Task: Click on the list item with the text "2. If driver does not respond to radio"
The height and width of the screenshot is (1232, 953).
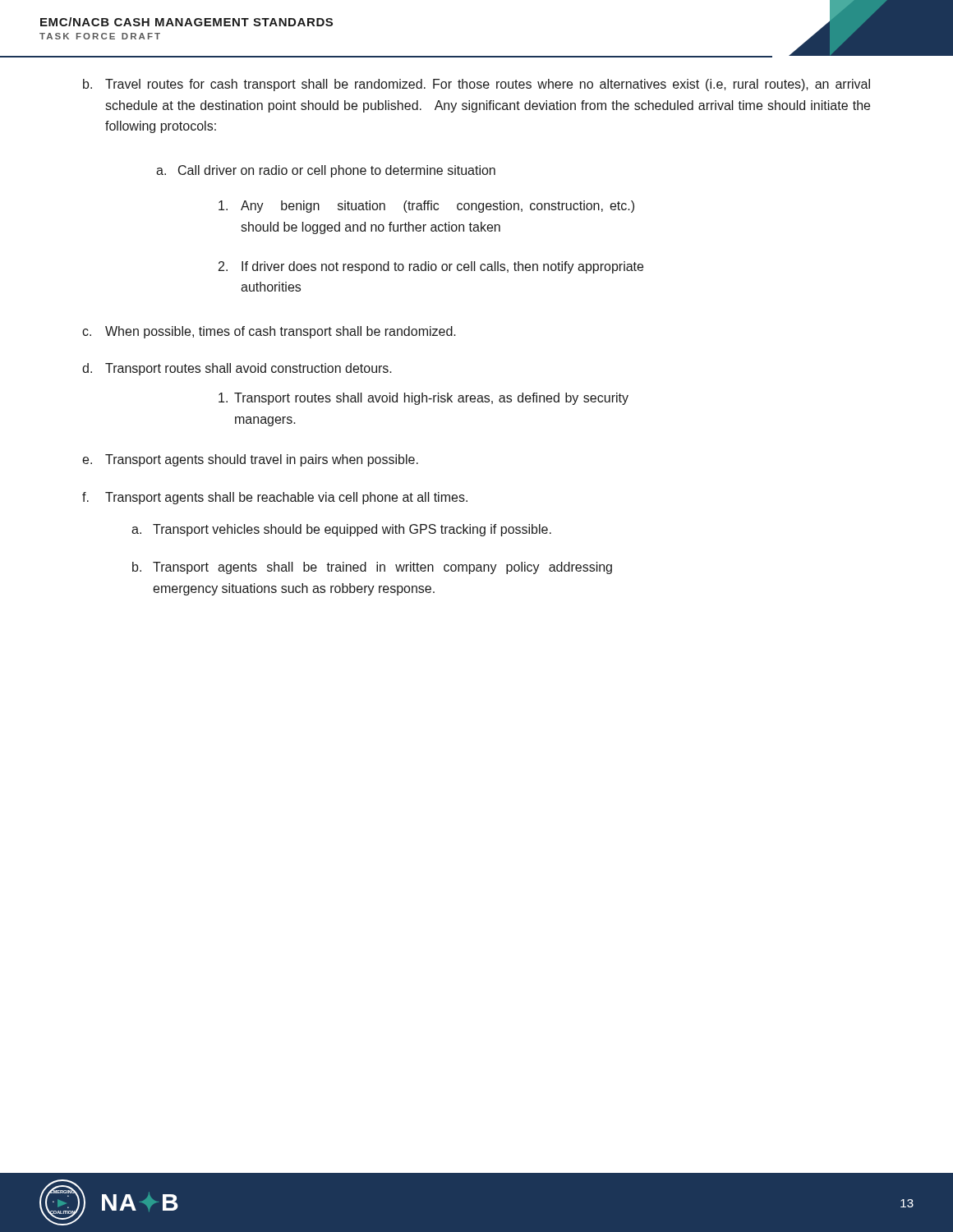Action: 435,277
